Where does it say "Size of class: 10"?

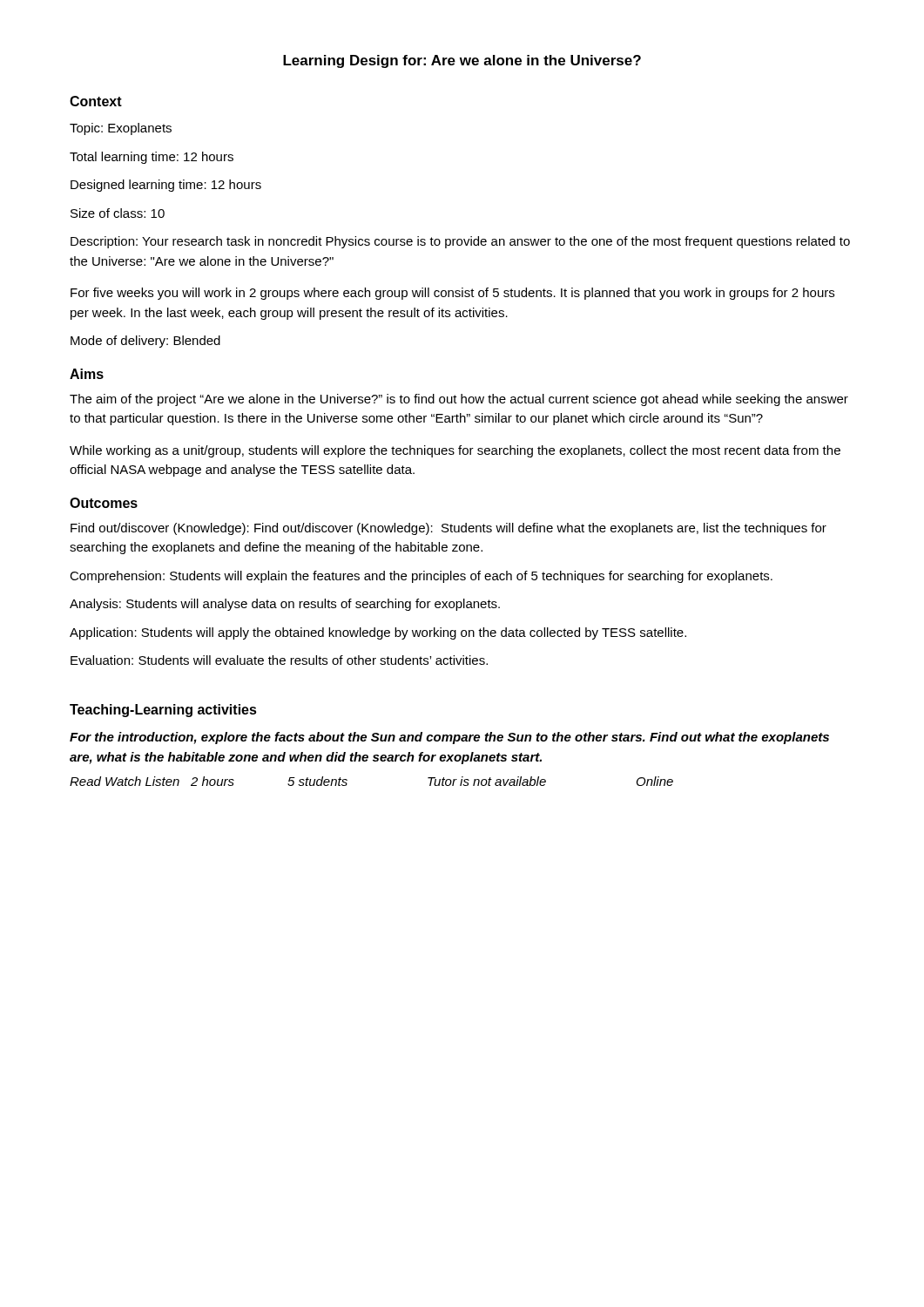click(x=117, y=213)
